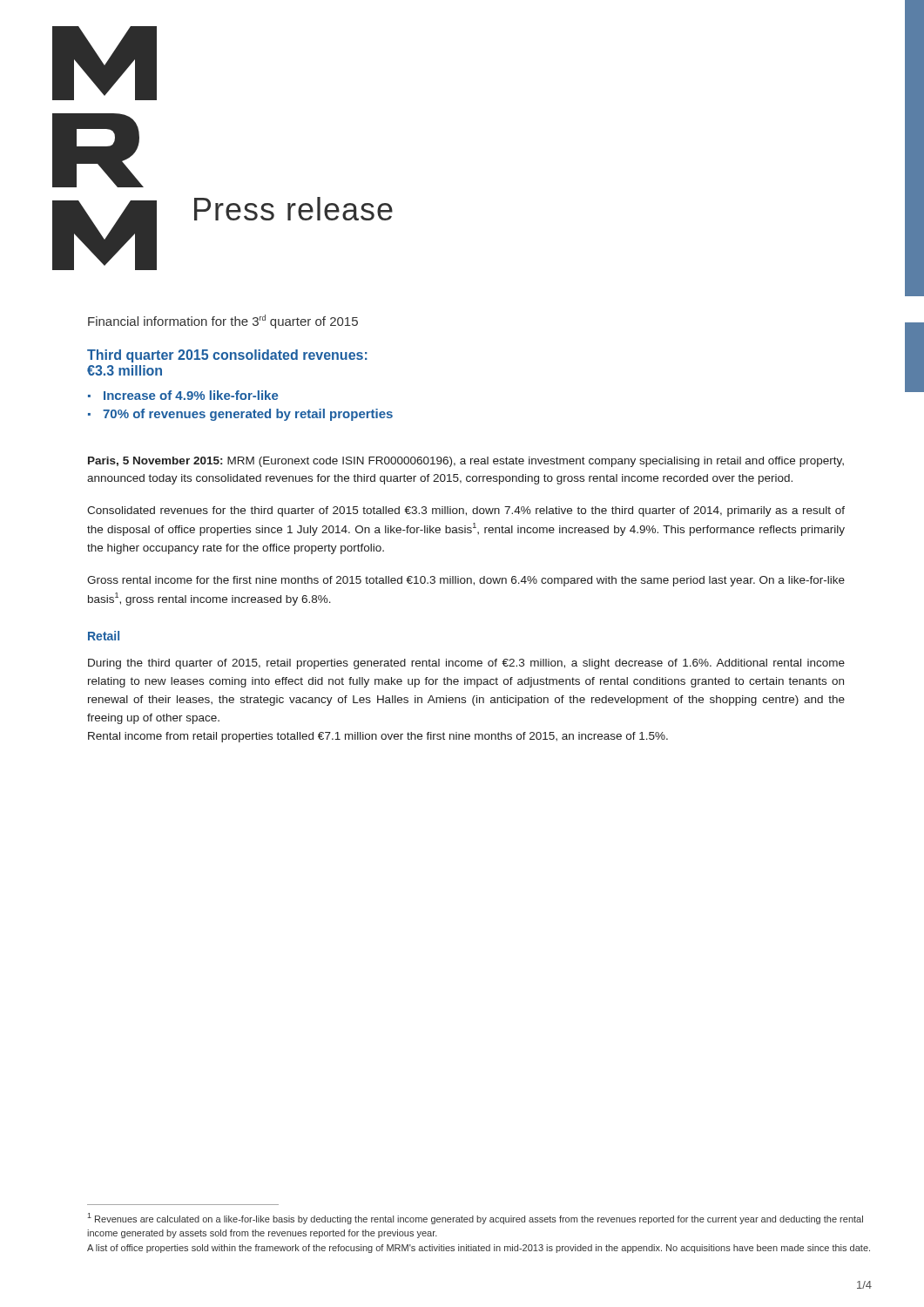
Task: Locate the list item that says "70% of revenues generated by"
Action: coord(248,413)
